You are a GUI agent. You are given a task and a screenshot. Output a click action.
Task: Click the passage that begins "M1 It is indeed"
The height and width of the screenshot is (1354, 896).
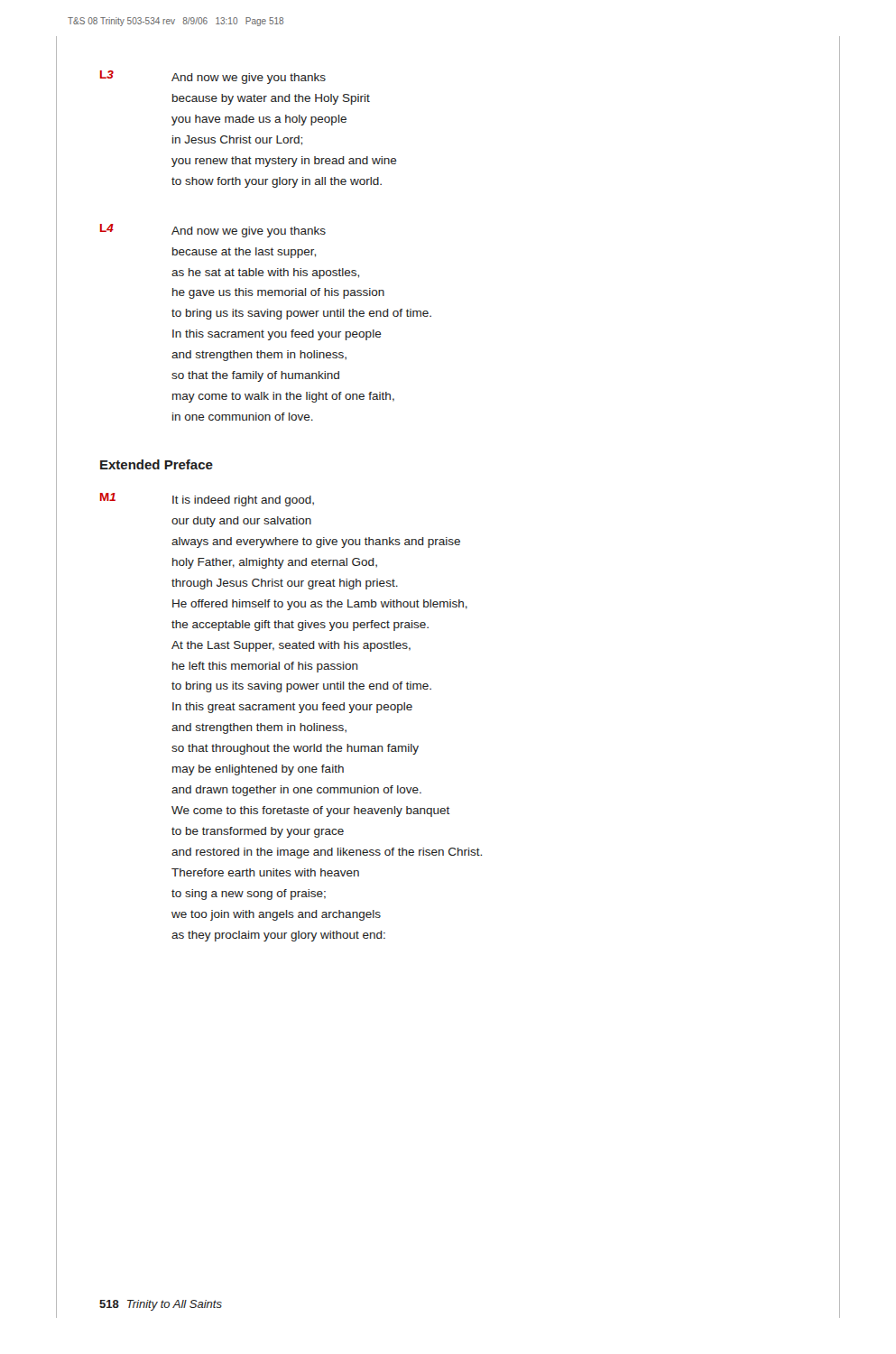pyautogui.click(x=291, y=718)
